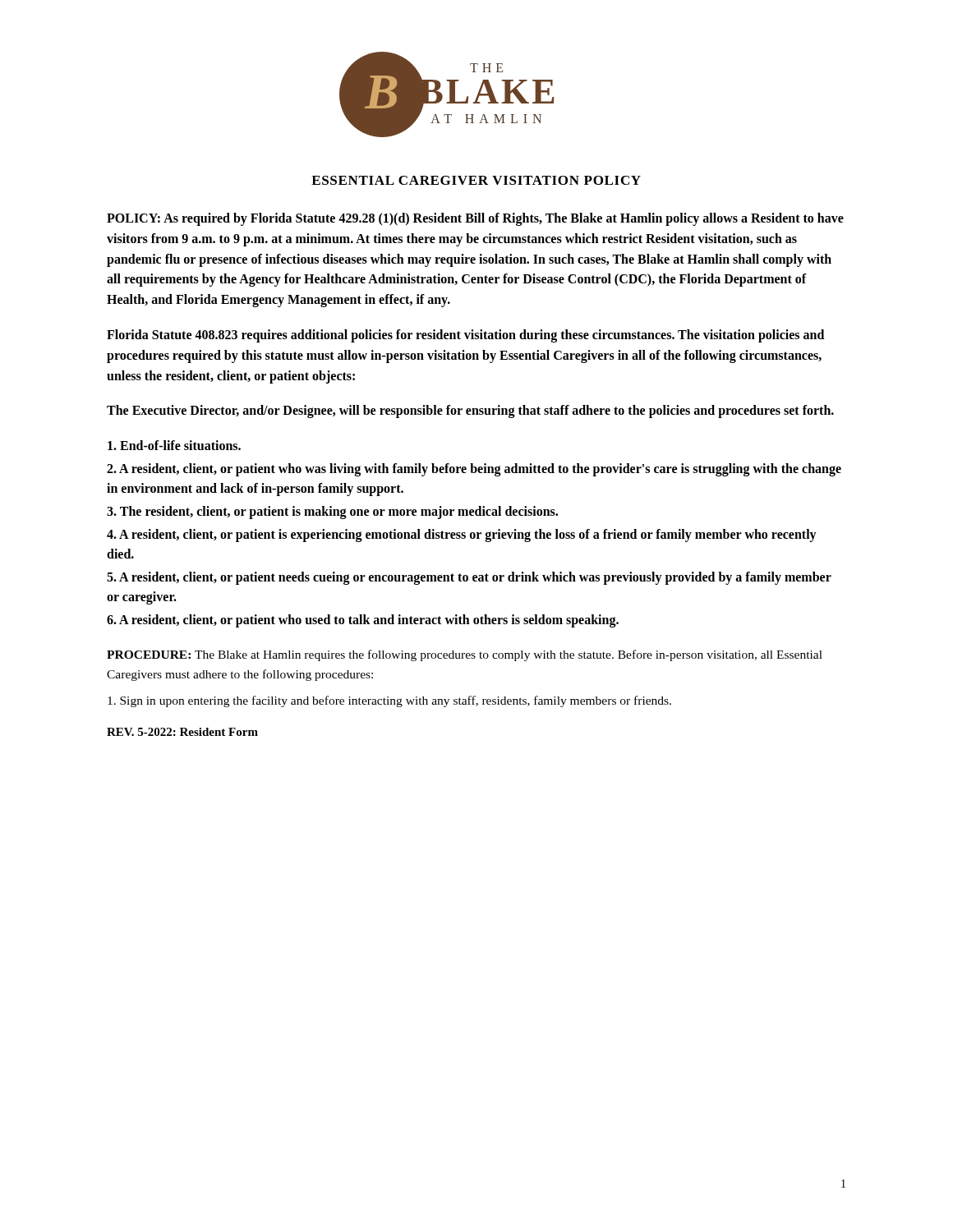The height and width of the screenshot is (1232, 953).
Task: Click on the logo
Action: 476,94
